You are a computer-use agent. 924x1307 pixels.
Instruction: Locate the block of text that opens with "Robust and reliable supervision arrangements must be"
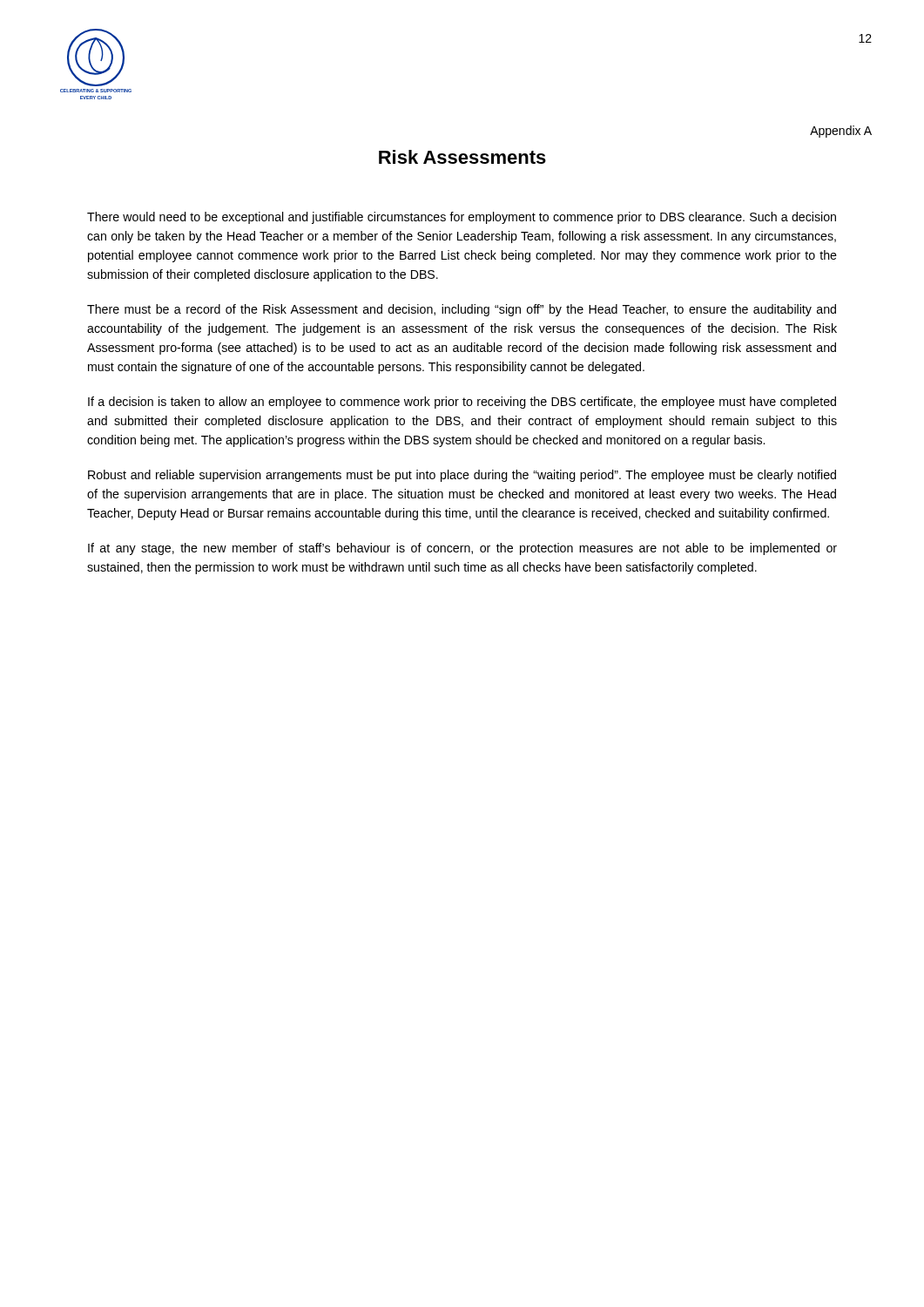pos(462,494)
